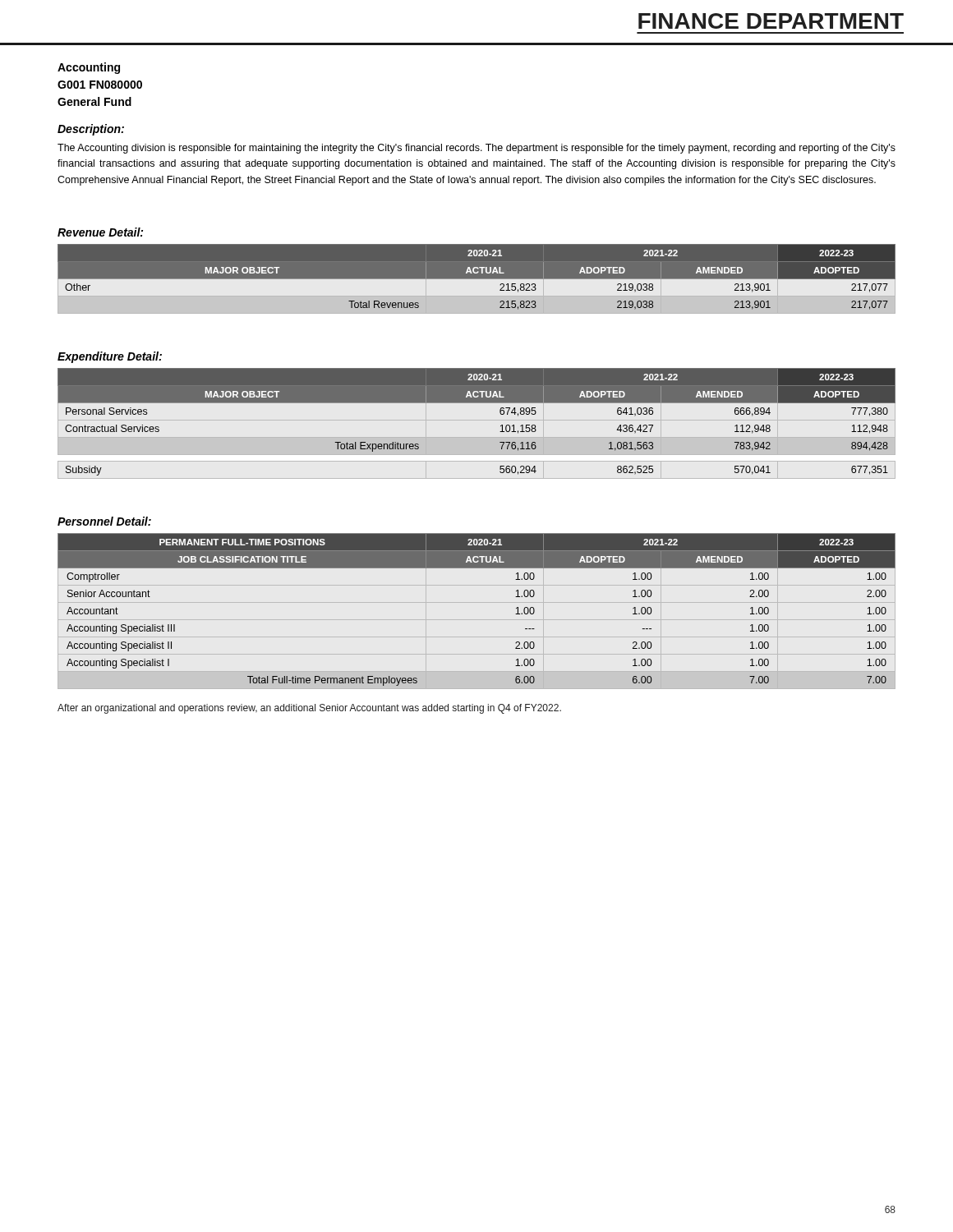Screen dimensions: 1232x953
Task: Locate the text "Personnel Detail:"
Action: (104, 522)
